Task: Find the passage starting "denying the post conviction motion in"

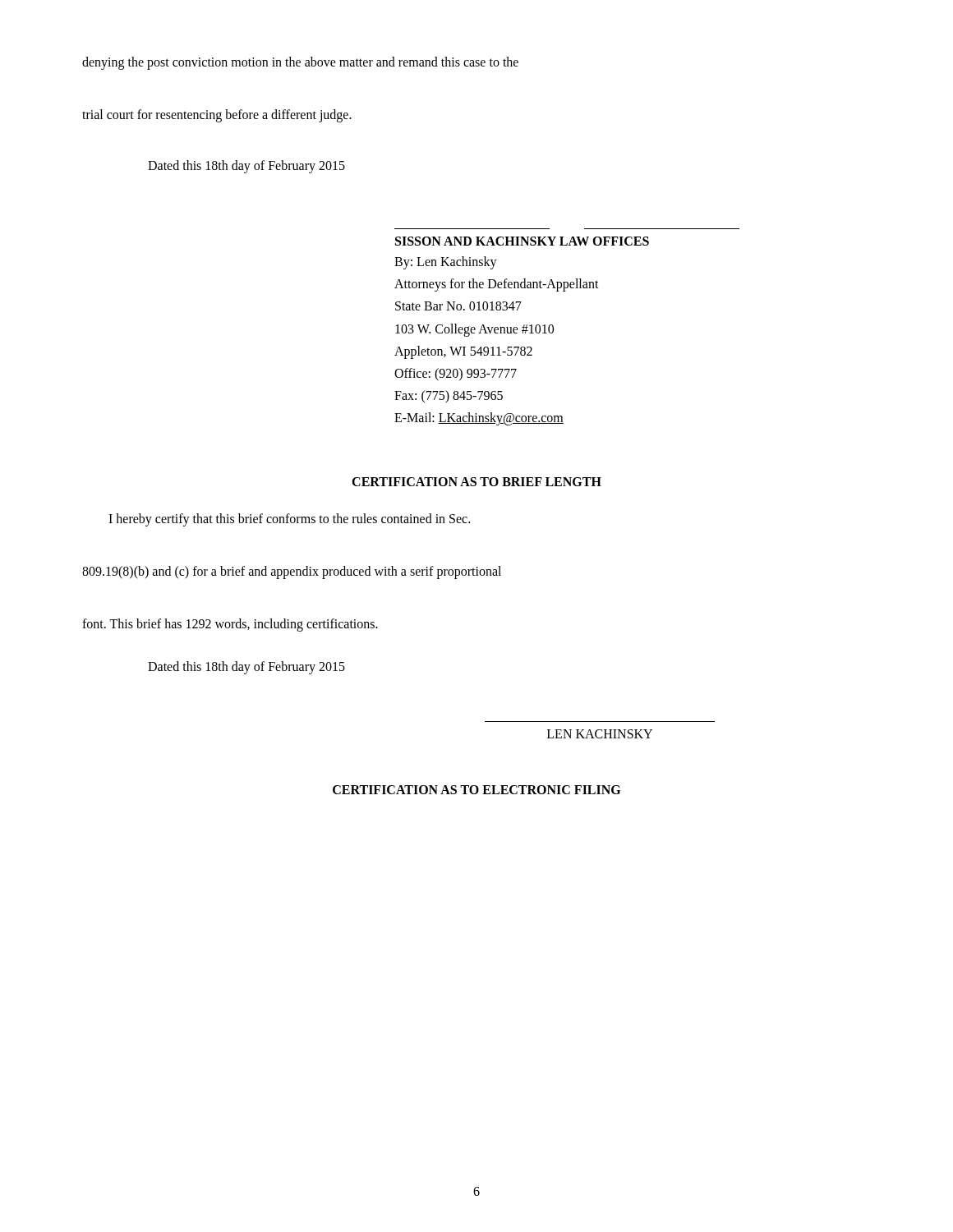Action: click(300, 63)
